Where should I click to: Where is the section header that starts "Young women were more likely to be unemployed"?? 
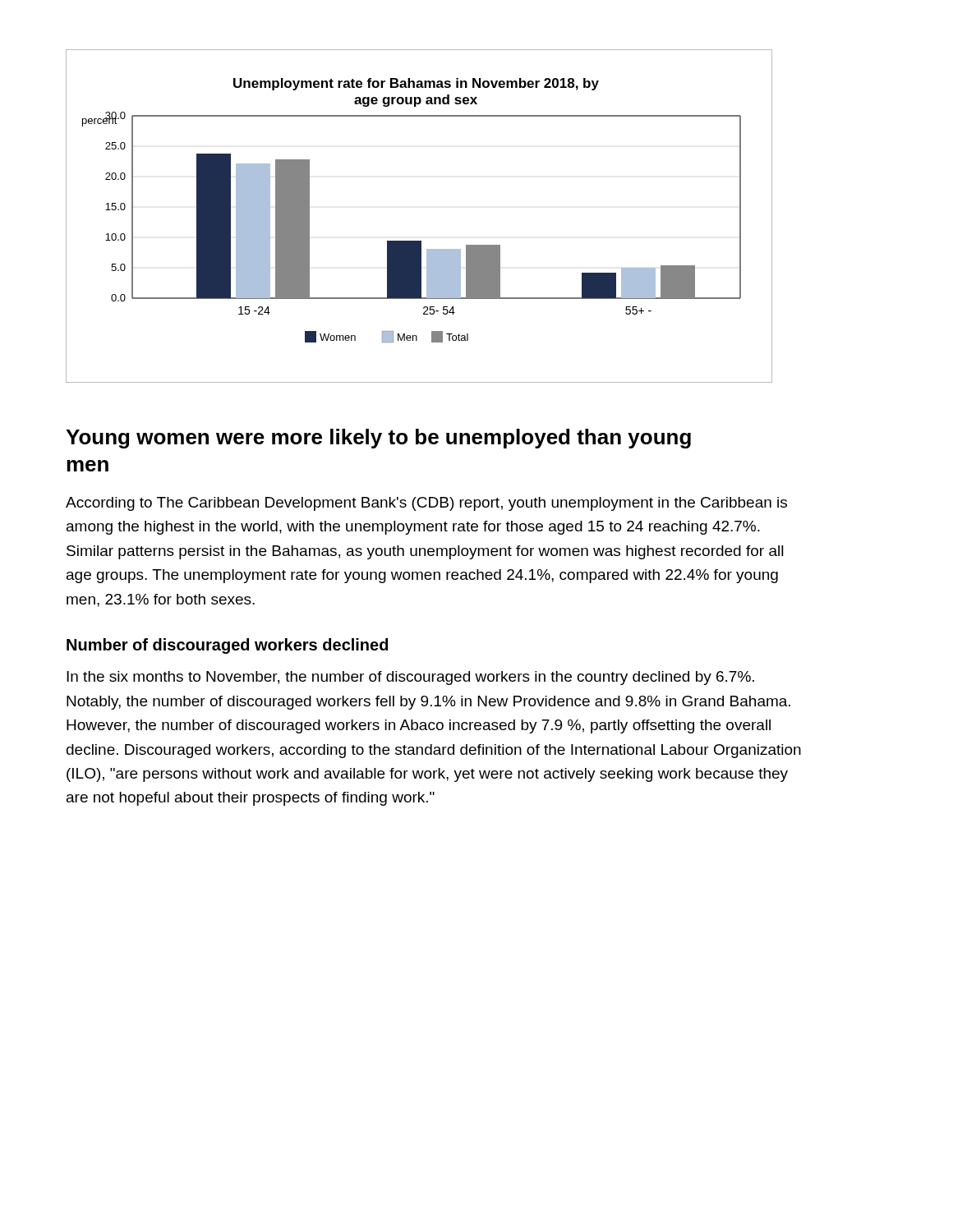point(379,450)
